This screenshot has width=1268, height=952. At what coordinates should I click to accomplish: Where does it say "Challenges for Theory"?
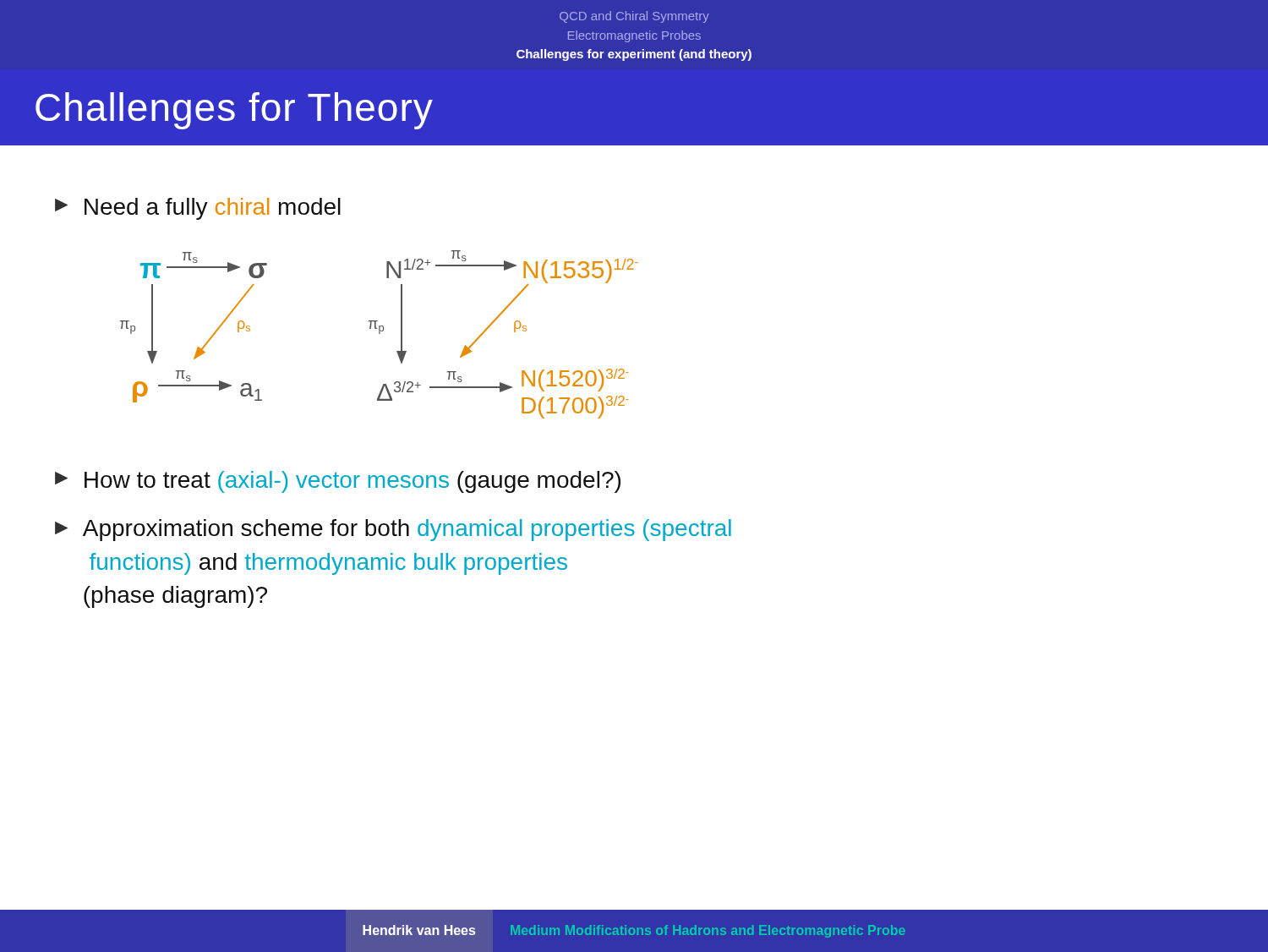(x=234, y=111)
